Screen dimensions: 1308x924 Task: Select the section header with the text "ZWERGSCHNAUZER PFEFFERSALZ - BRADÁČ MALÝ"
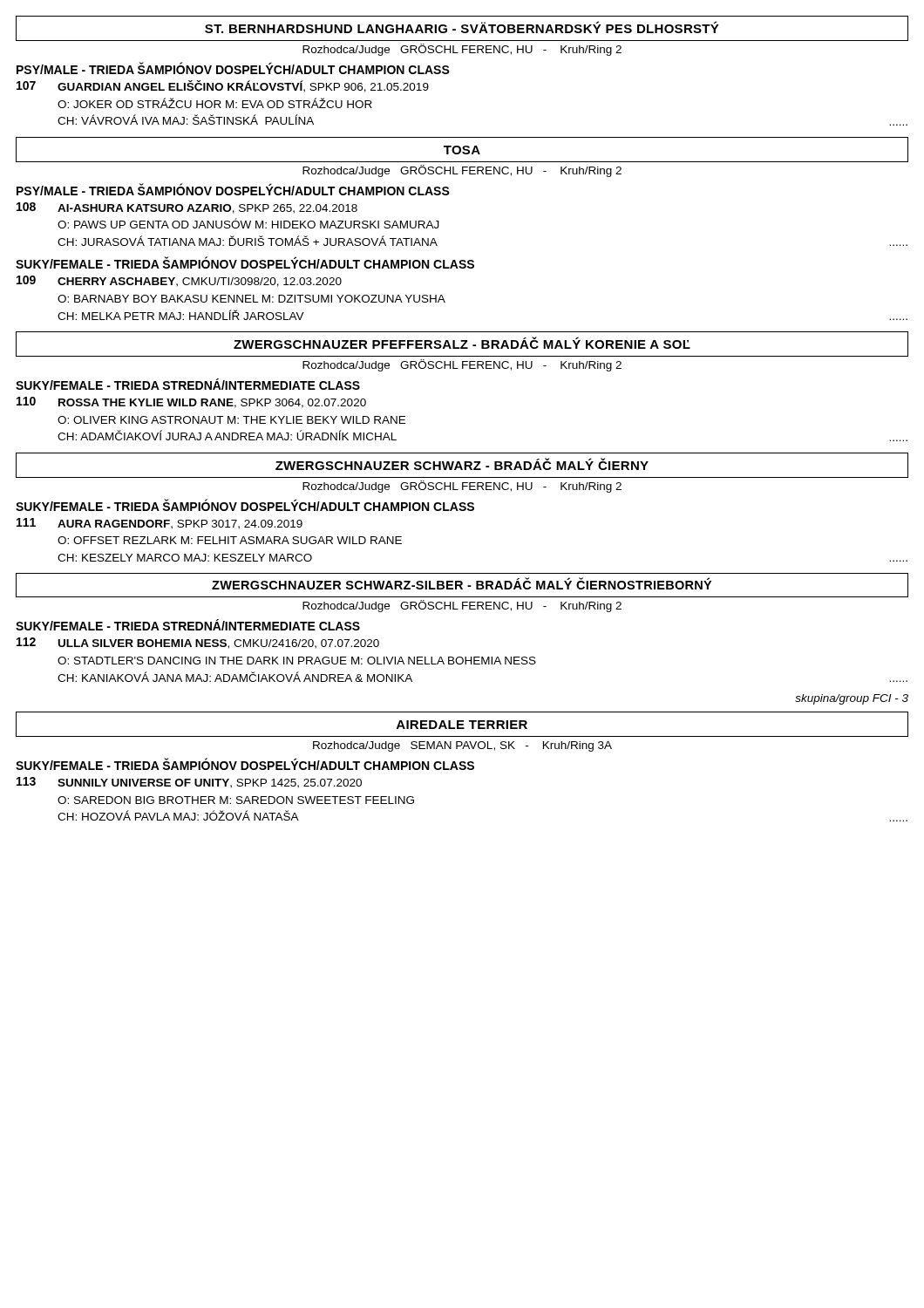pos(462,344)
